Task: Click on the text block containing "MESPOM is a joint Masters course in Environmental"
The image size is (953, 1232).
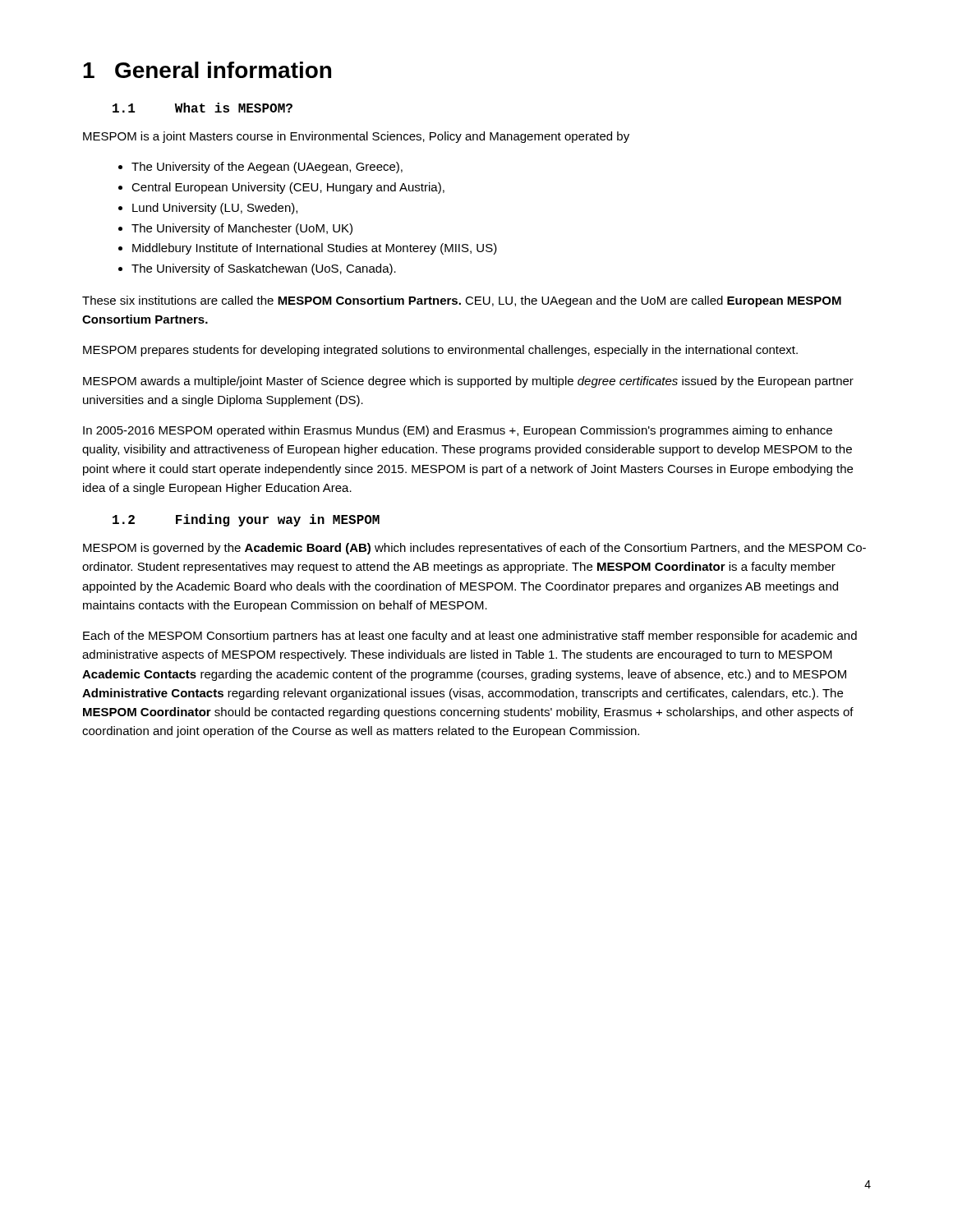Action: pos(356,136)
